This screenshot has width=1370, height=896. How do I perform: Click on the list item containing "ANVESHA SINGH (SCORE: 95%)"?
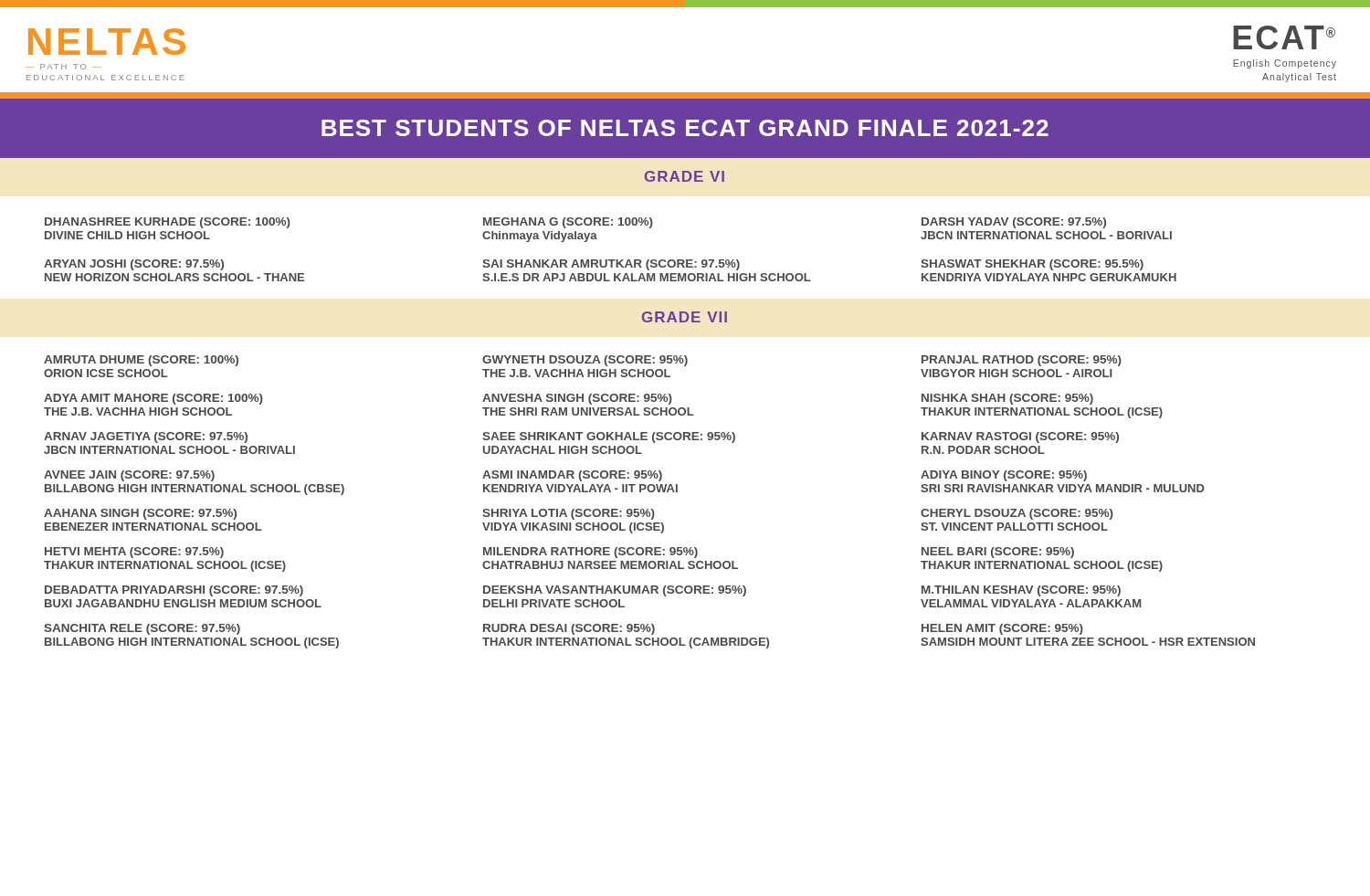click(685, 405)
